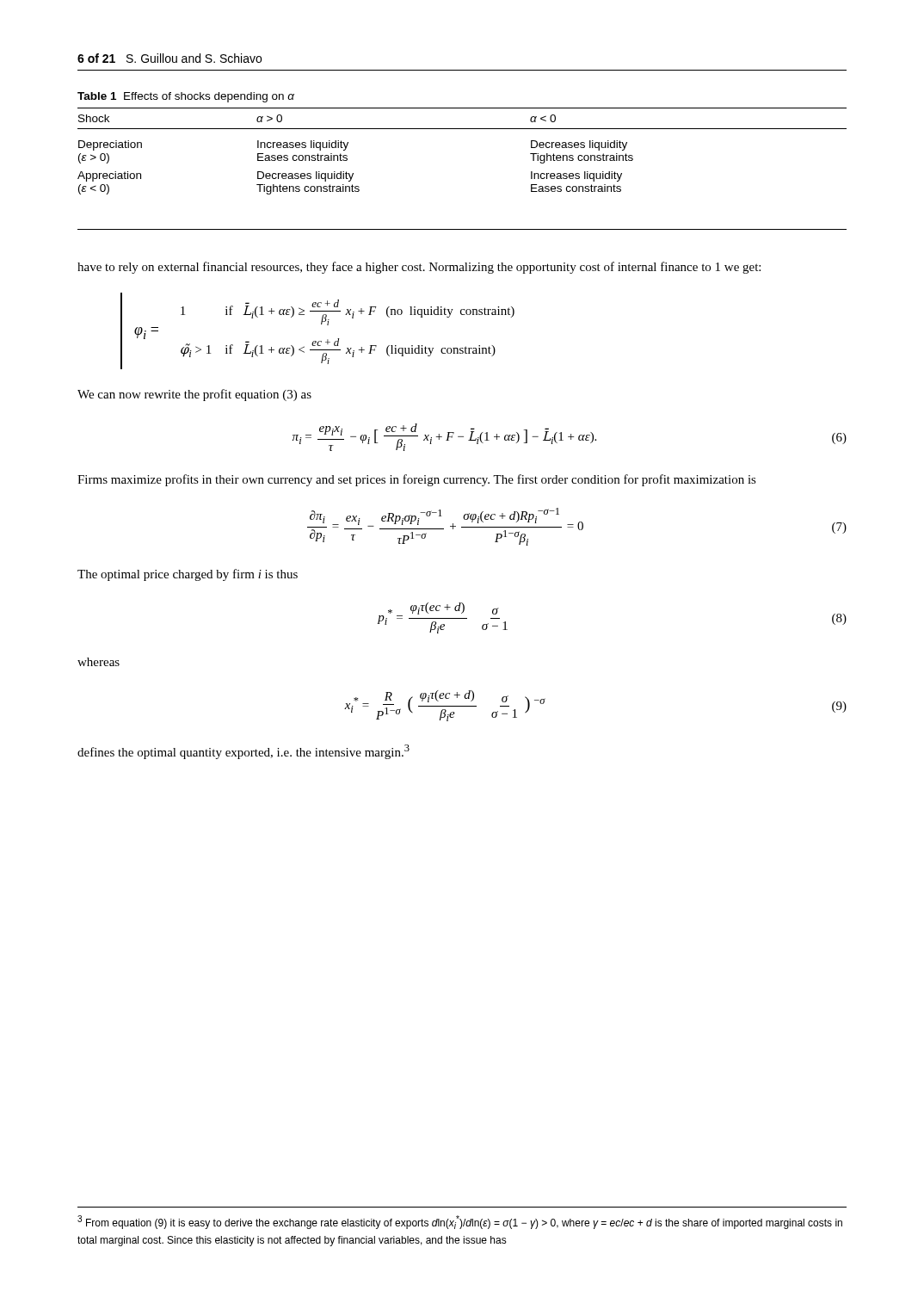The image size is (924, 1291).
Task: Select the passage starting "Table 1 Effects"
Action: point(186,96)
